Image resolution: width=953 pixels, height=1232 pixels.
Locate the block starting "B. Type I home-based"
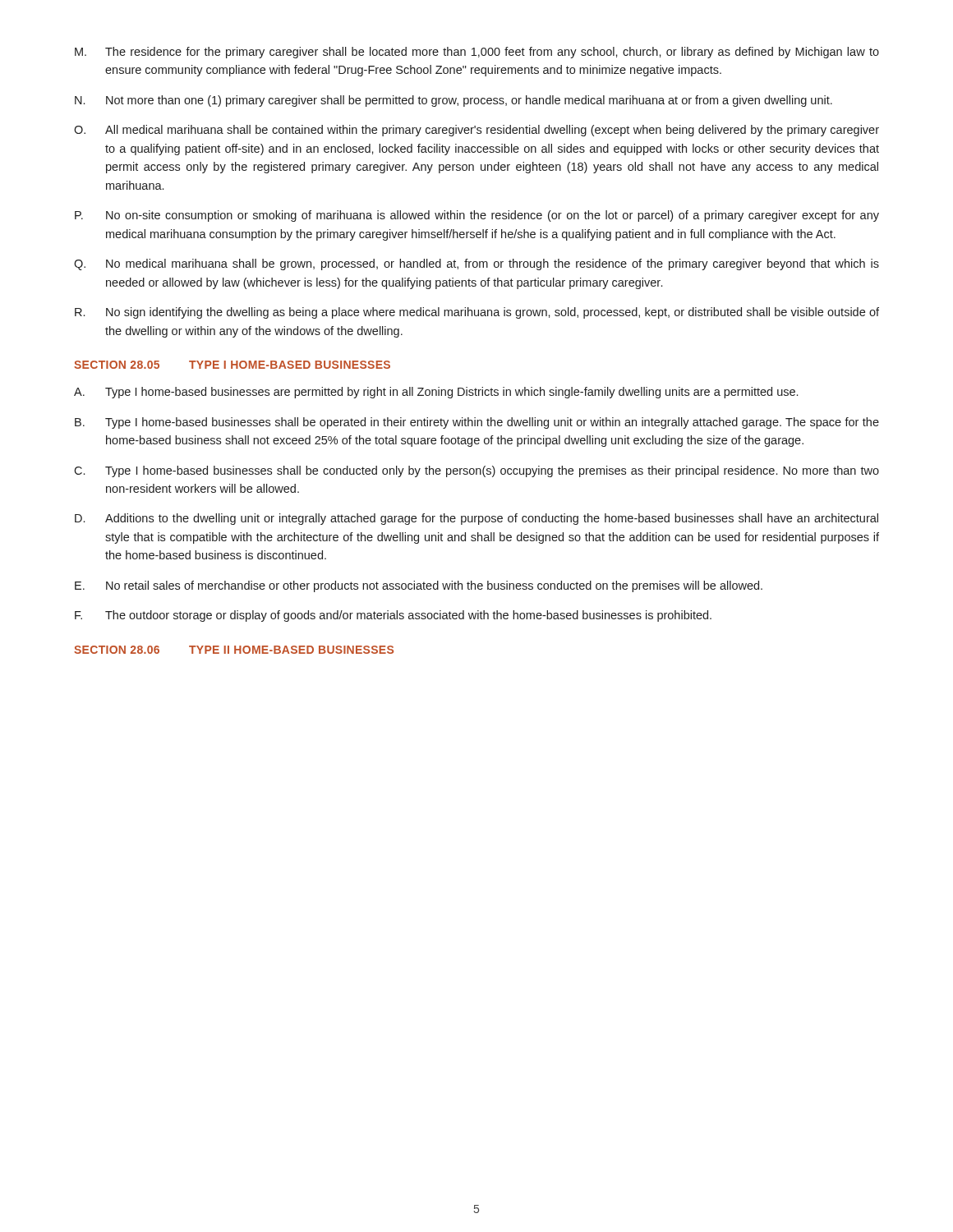click(x=476, y=431)
